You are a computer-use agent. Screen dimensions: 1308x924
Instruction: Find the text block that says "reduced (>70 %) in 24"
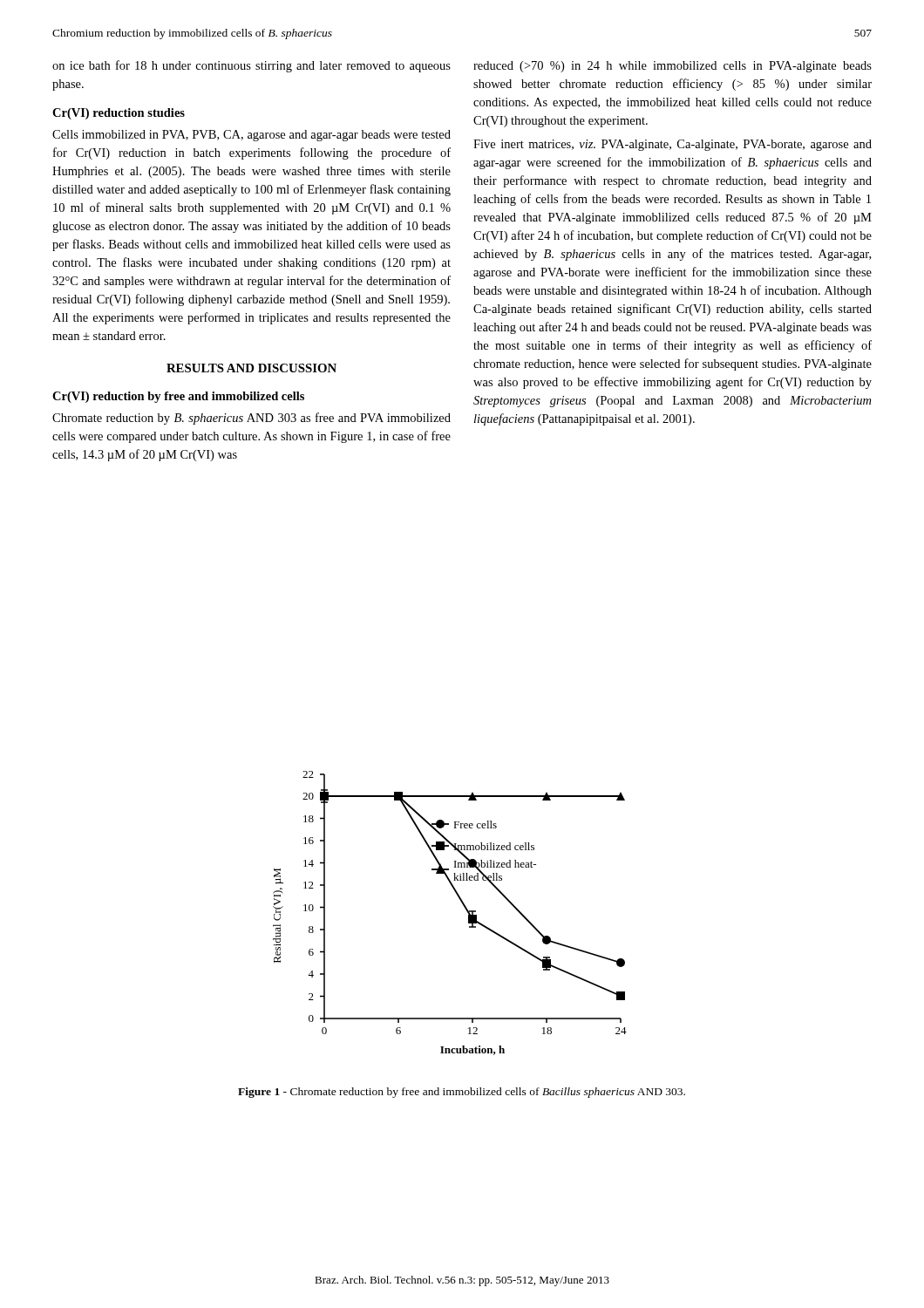click(x=673, y=243)
